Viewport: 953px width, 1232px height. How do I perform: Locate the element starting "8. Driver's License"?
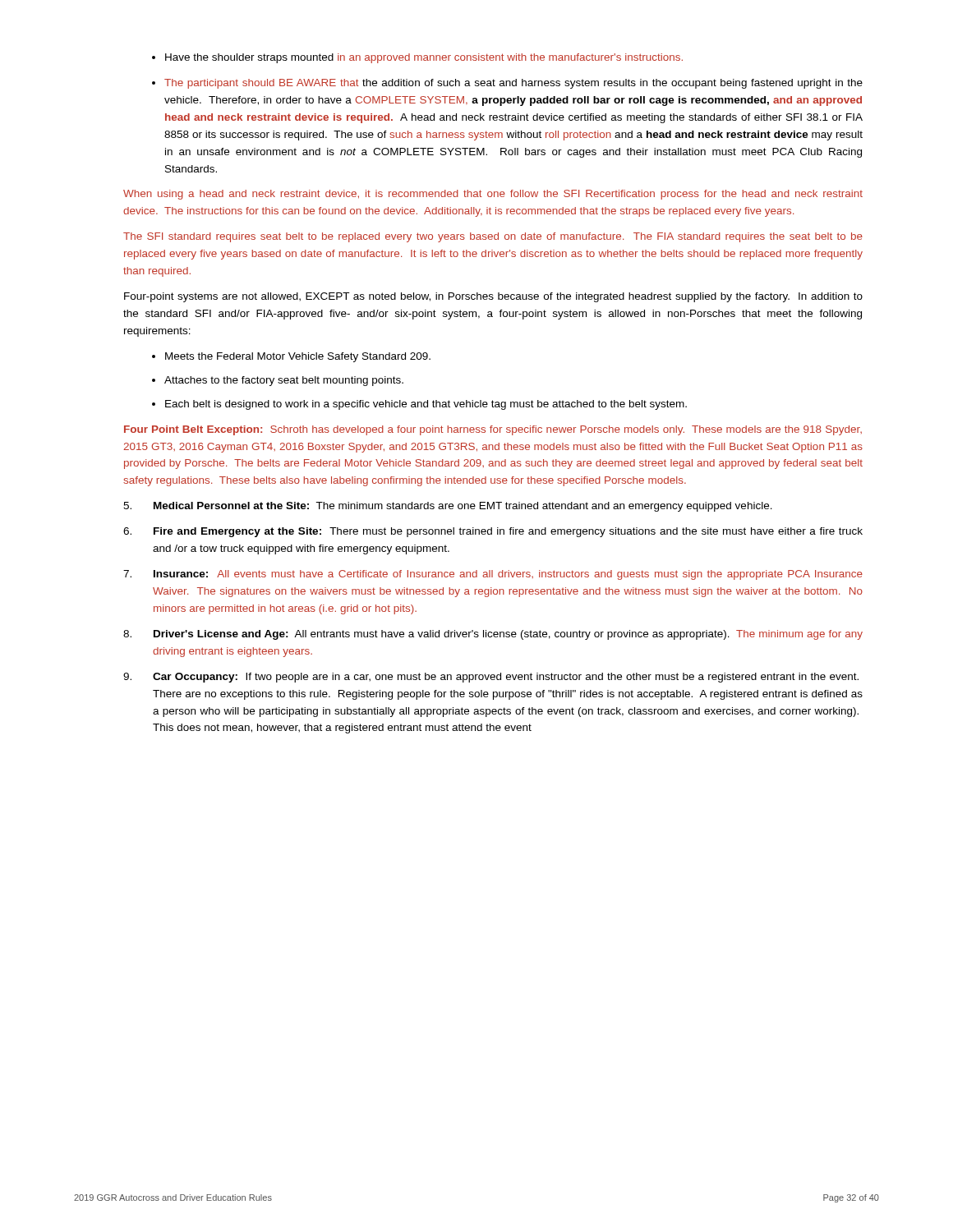tap(493, 643)
